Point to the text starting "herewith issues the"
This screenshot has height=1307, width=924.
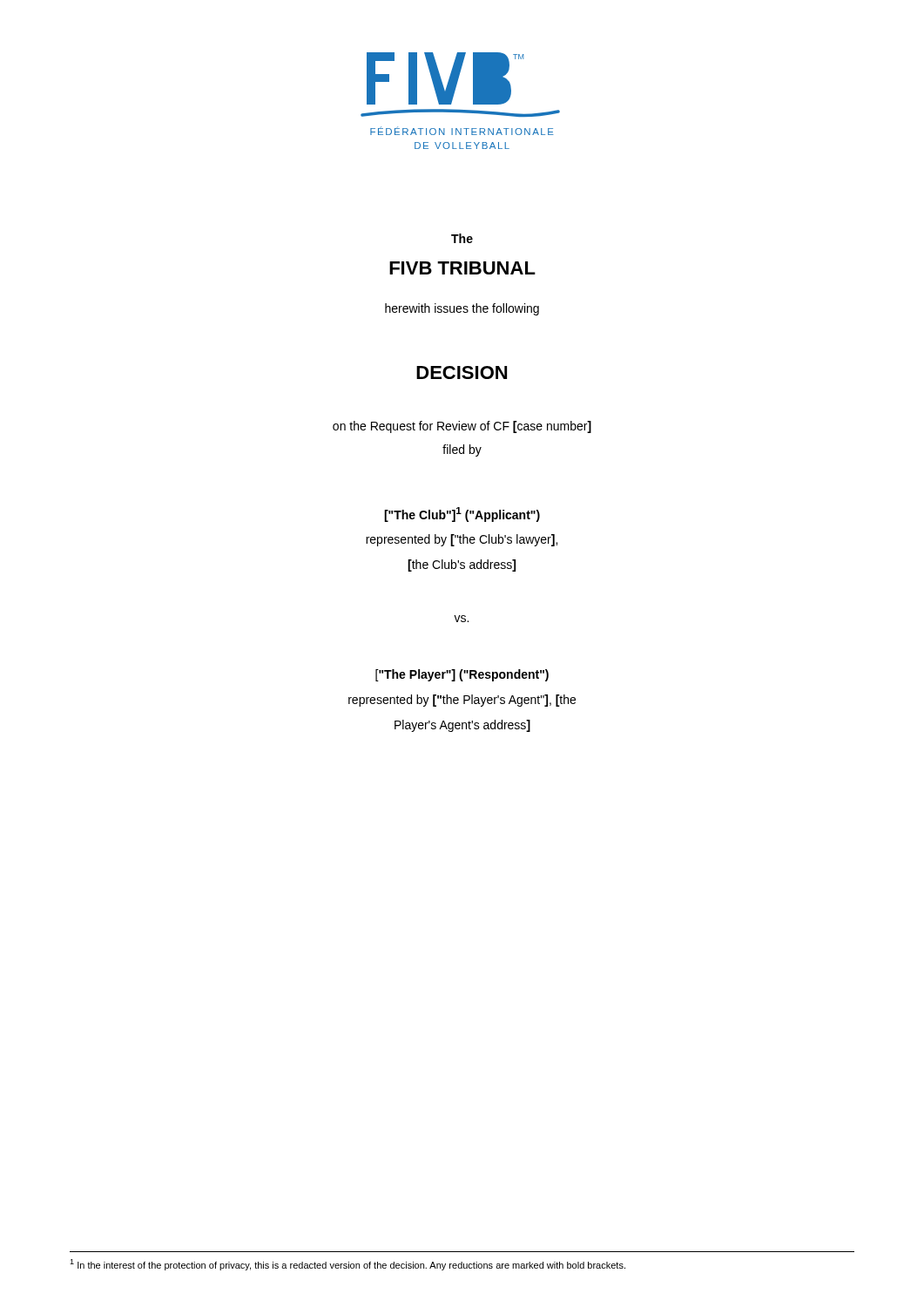(462, 308)
